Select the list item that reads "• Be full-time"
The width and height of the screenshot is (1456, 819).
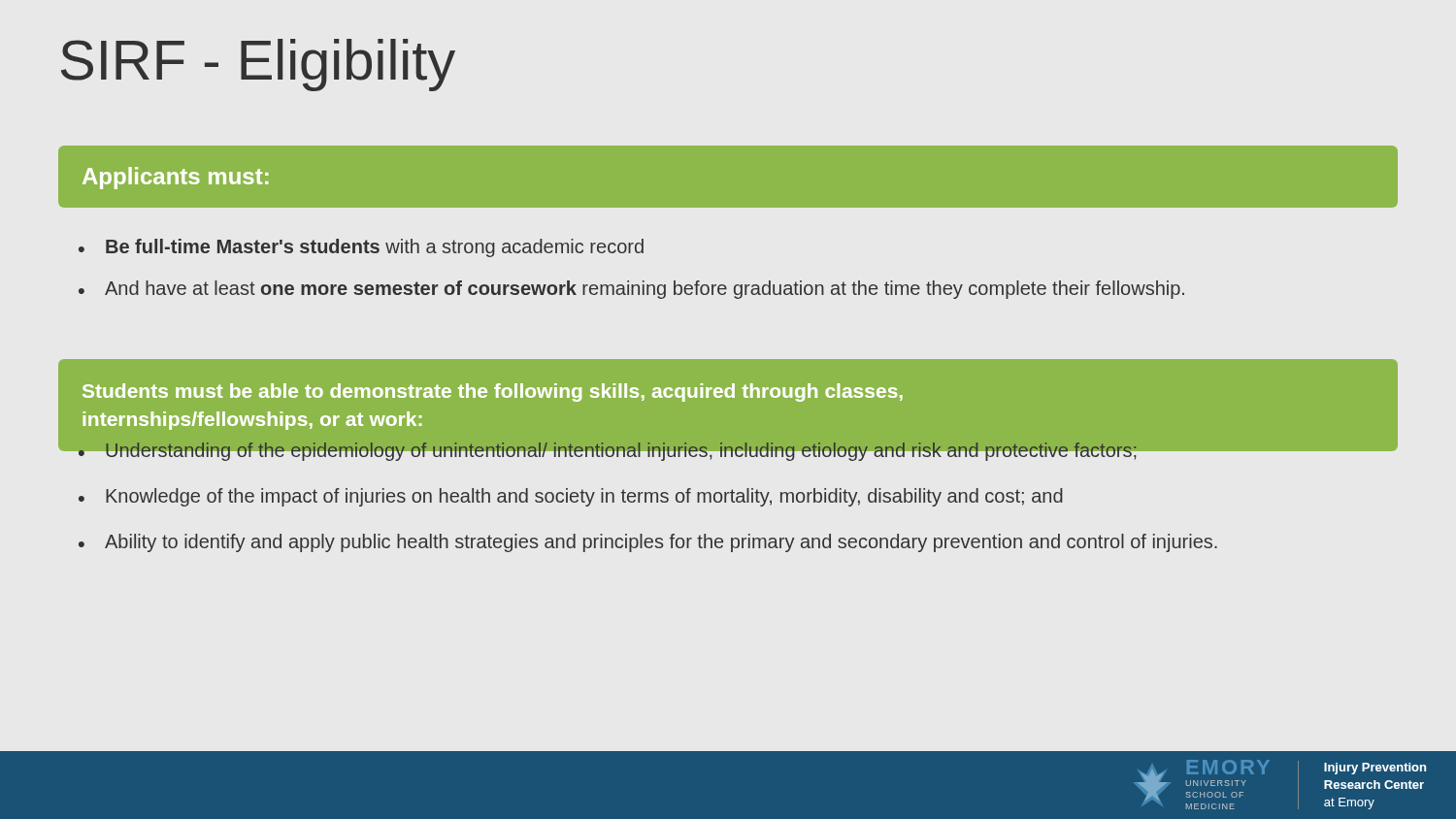(x=361, y=248)
